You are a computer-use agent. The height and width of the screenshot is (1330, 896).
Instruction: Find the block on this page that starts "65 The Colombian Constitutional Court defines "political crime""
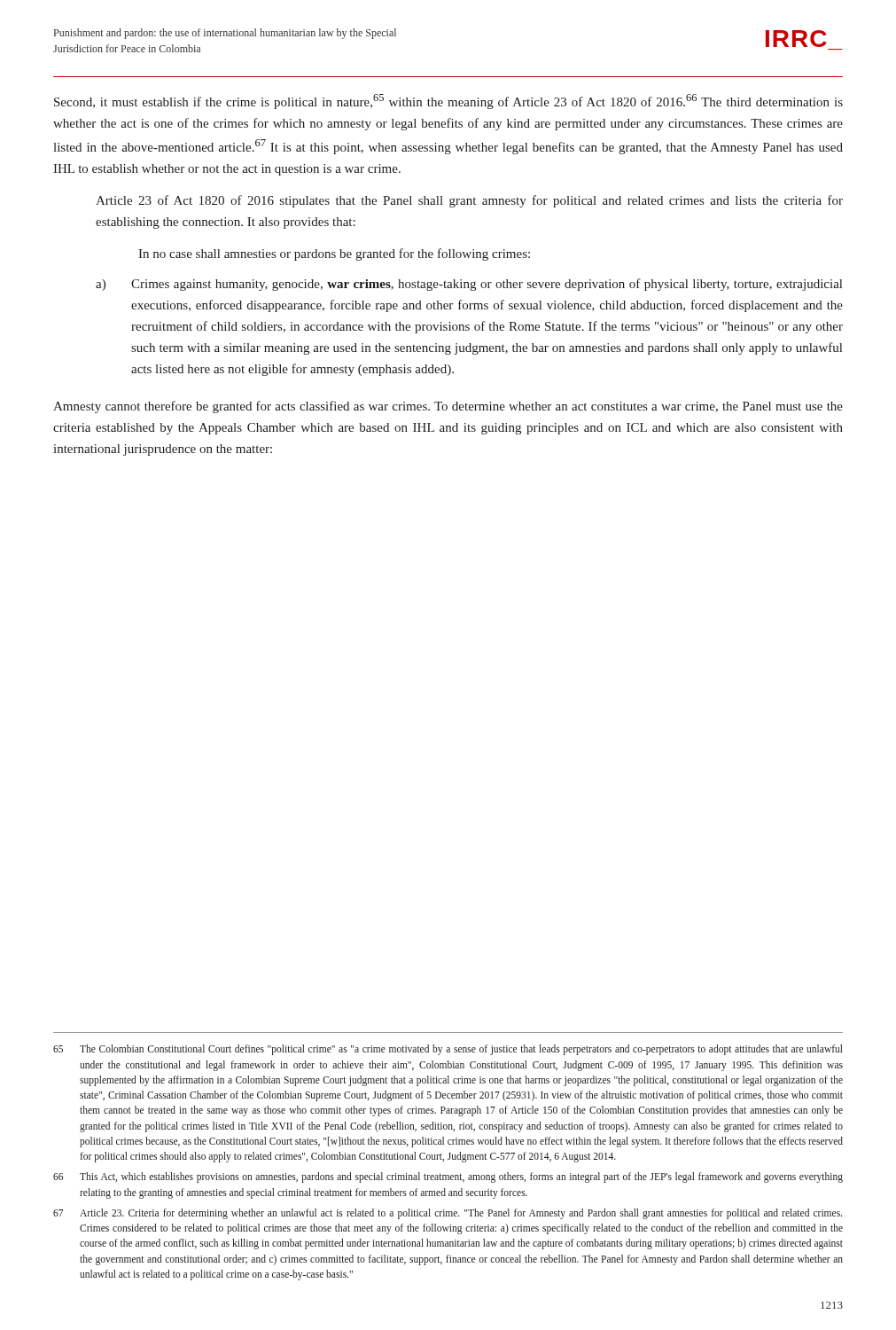coord(448,1103)
